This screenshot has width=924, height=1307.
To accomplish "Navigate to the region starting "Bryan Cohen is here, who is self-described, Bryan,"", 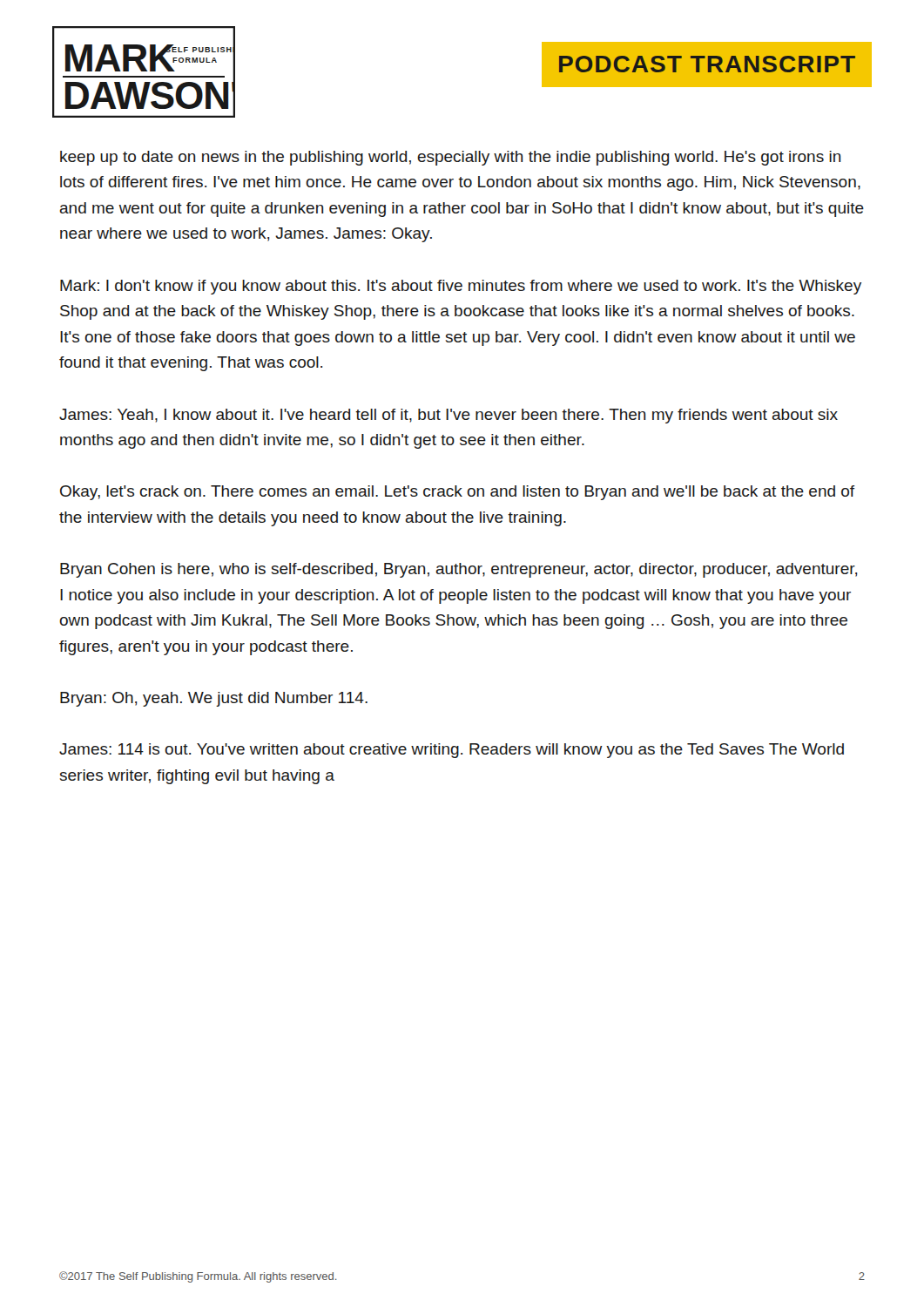I will pyautogui.click(x=459, y=607).
